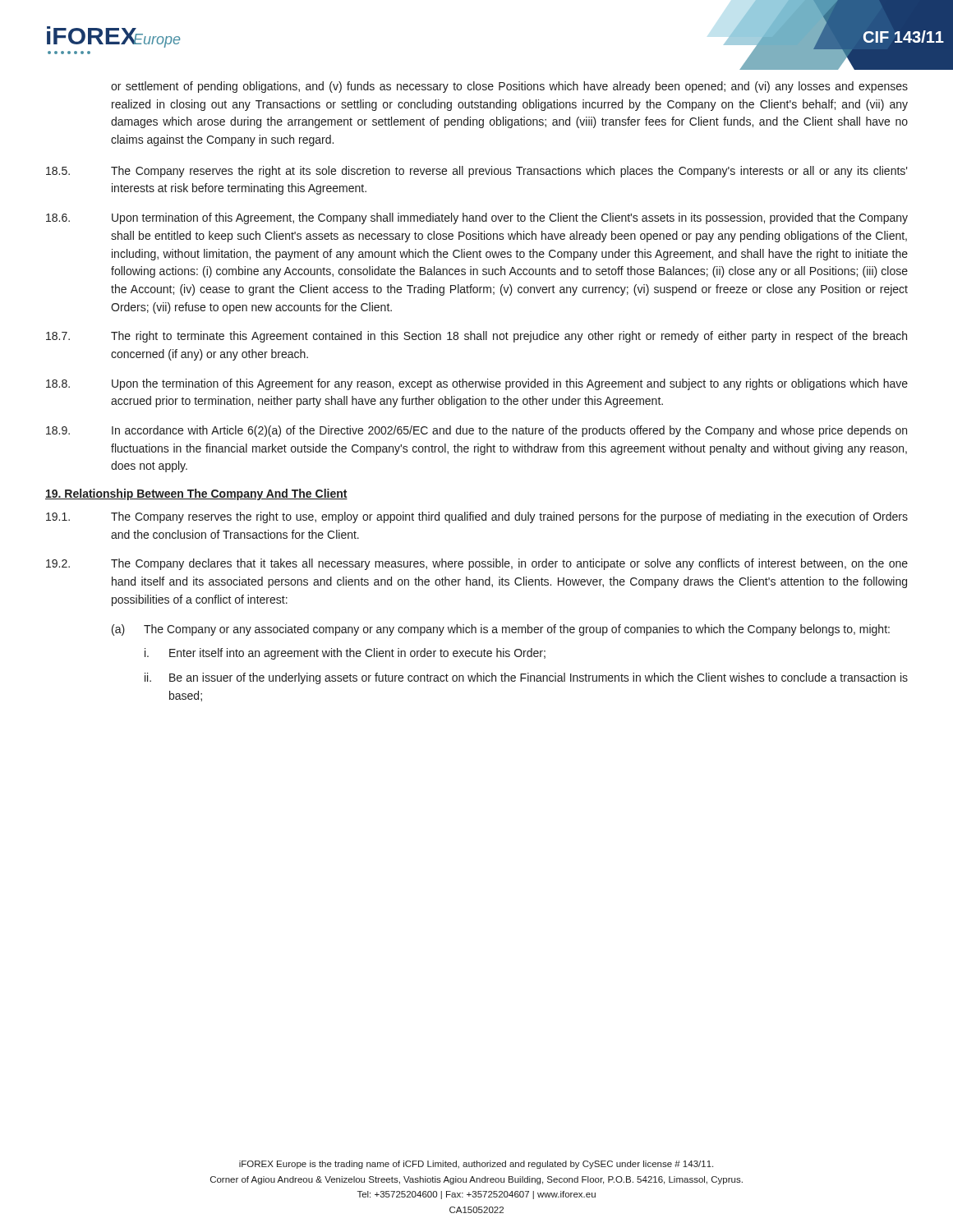
Task: Select the block starting "(a) The Company or any associated company or"
Action: pos(509,629)
